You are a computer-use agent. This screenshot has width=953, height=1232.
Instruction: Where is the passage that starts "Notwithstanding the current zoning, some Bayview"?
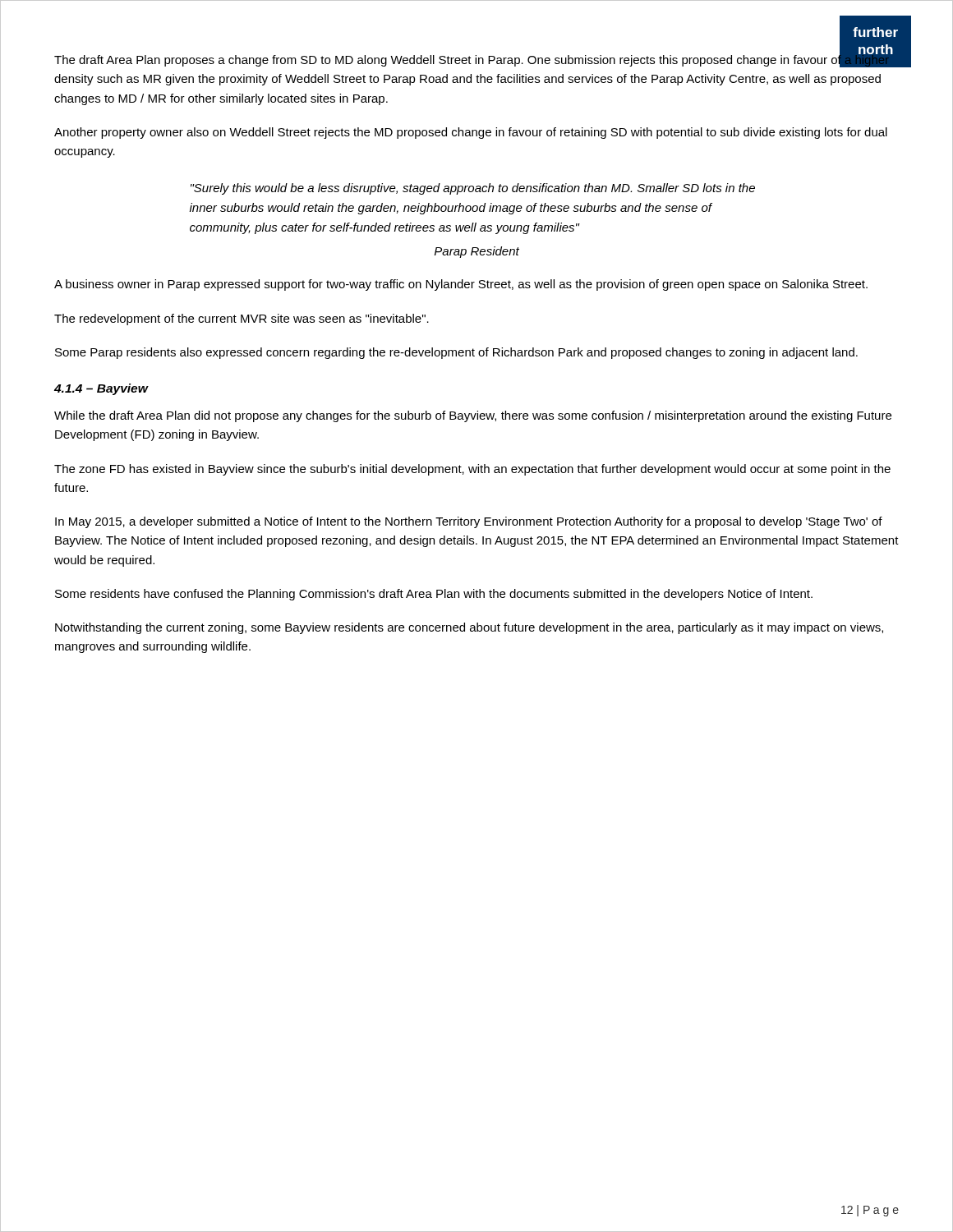tap(469, 637)
